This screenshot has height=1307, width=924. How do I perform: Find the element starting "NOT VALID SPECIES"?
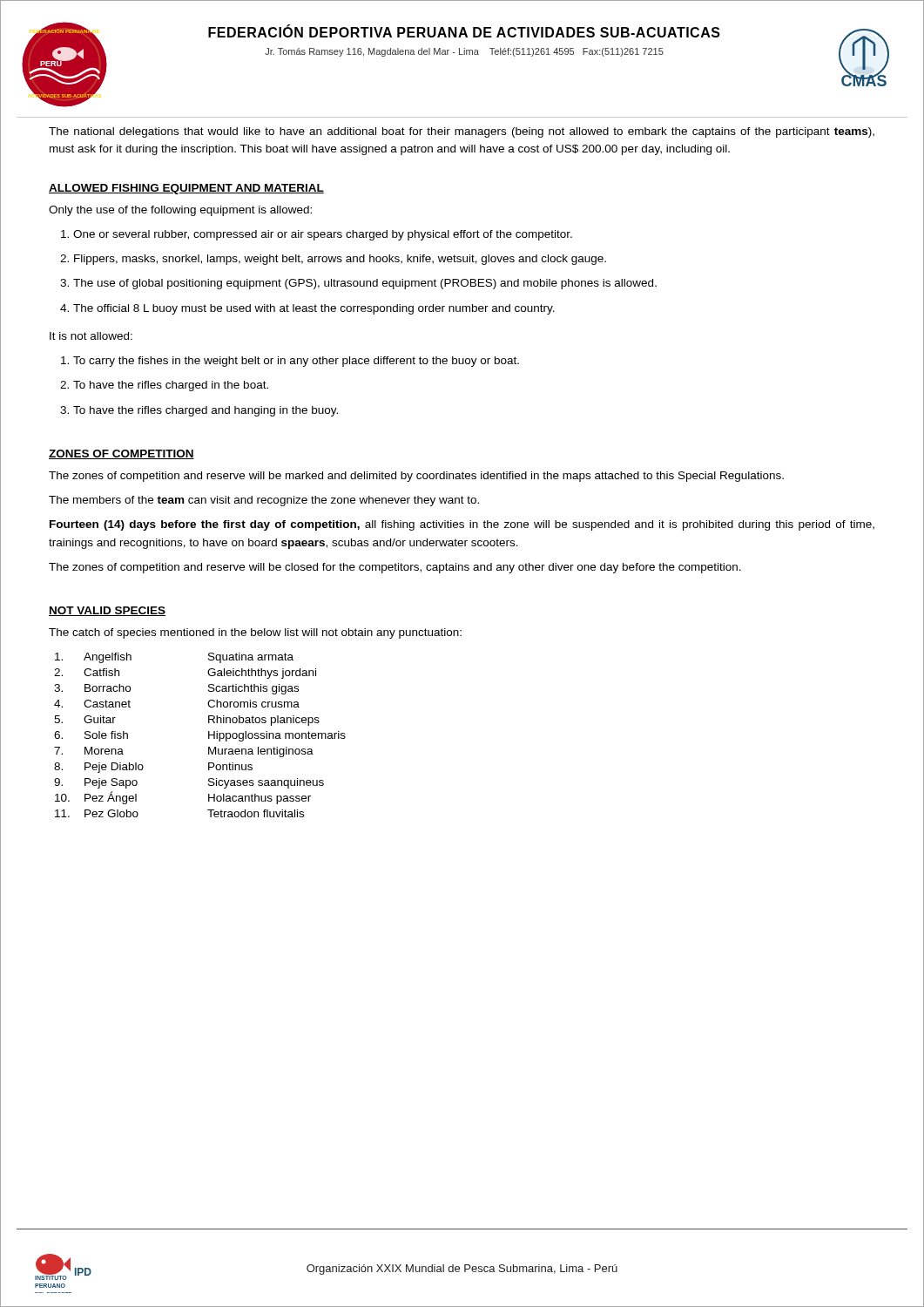tap(107, 610)
